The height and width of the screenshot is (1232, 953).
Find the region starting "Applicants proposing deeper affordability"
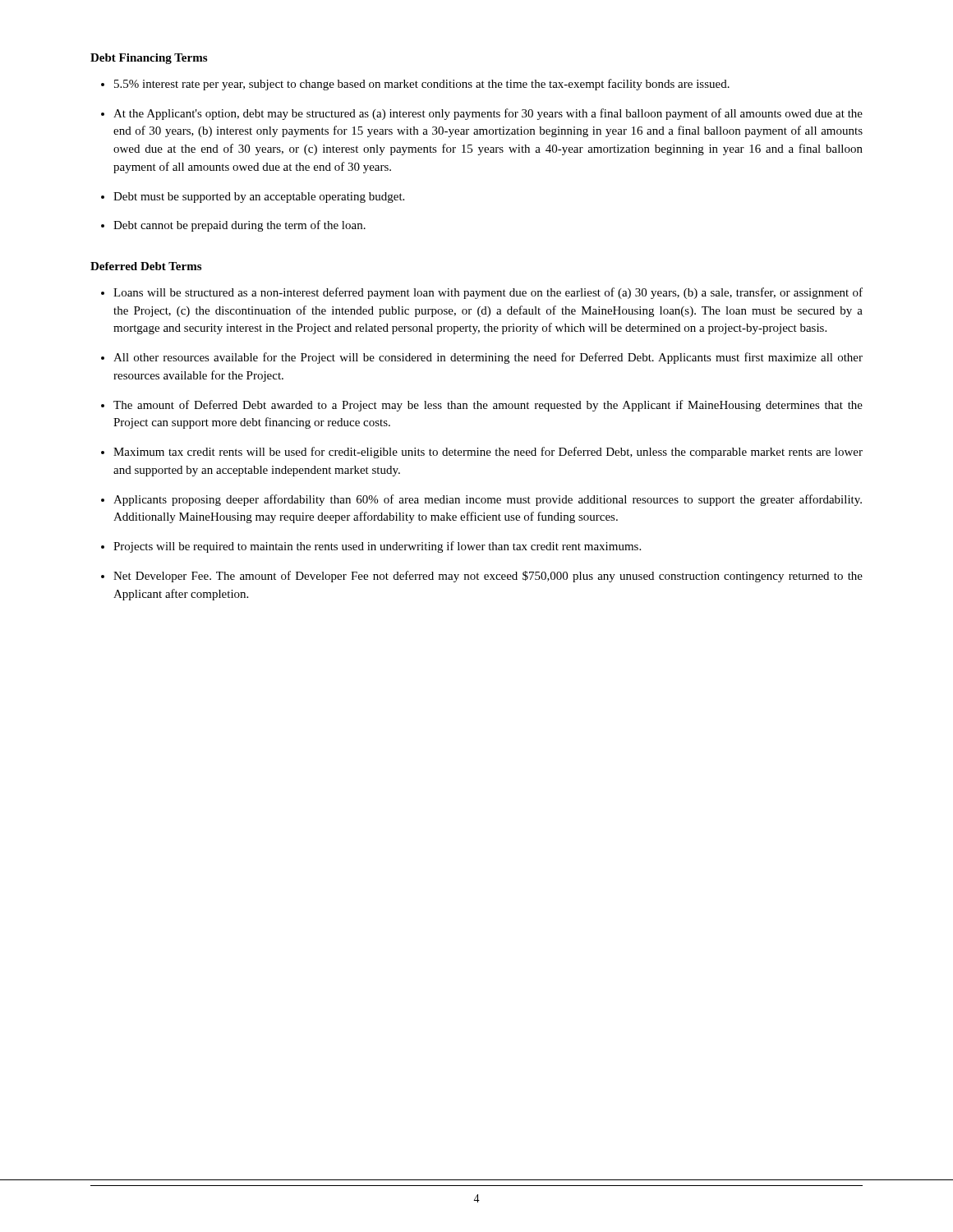[x=488, y=508]
